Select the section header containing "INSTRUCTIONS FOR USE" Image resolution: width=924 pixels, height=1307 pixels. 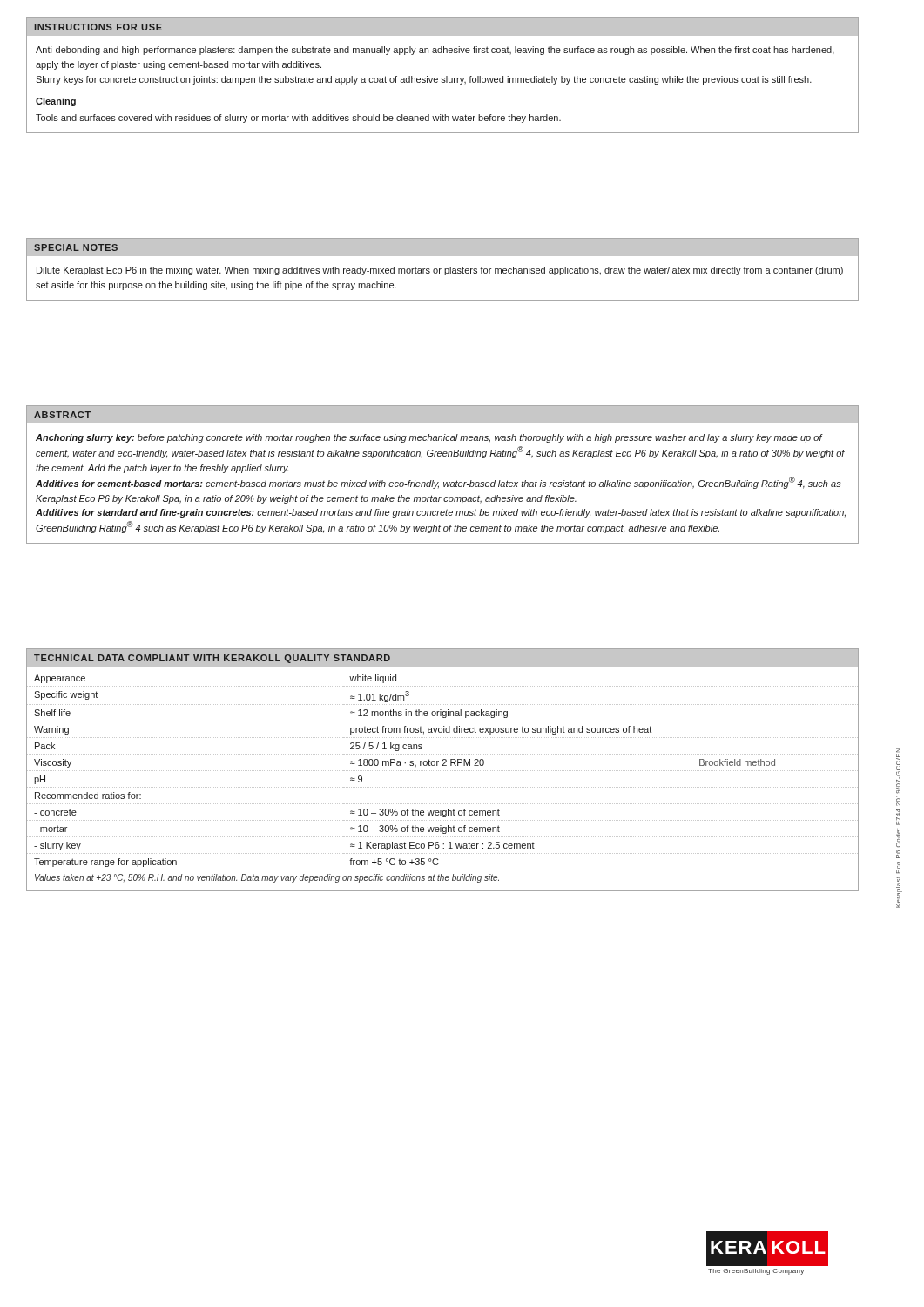[442, 75]
